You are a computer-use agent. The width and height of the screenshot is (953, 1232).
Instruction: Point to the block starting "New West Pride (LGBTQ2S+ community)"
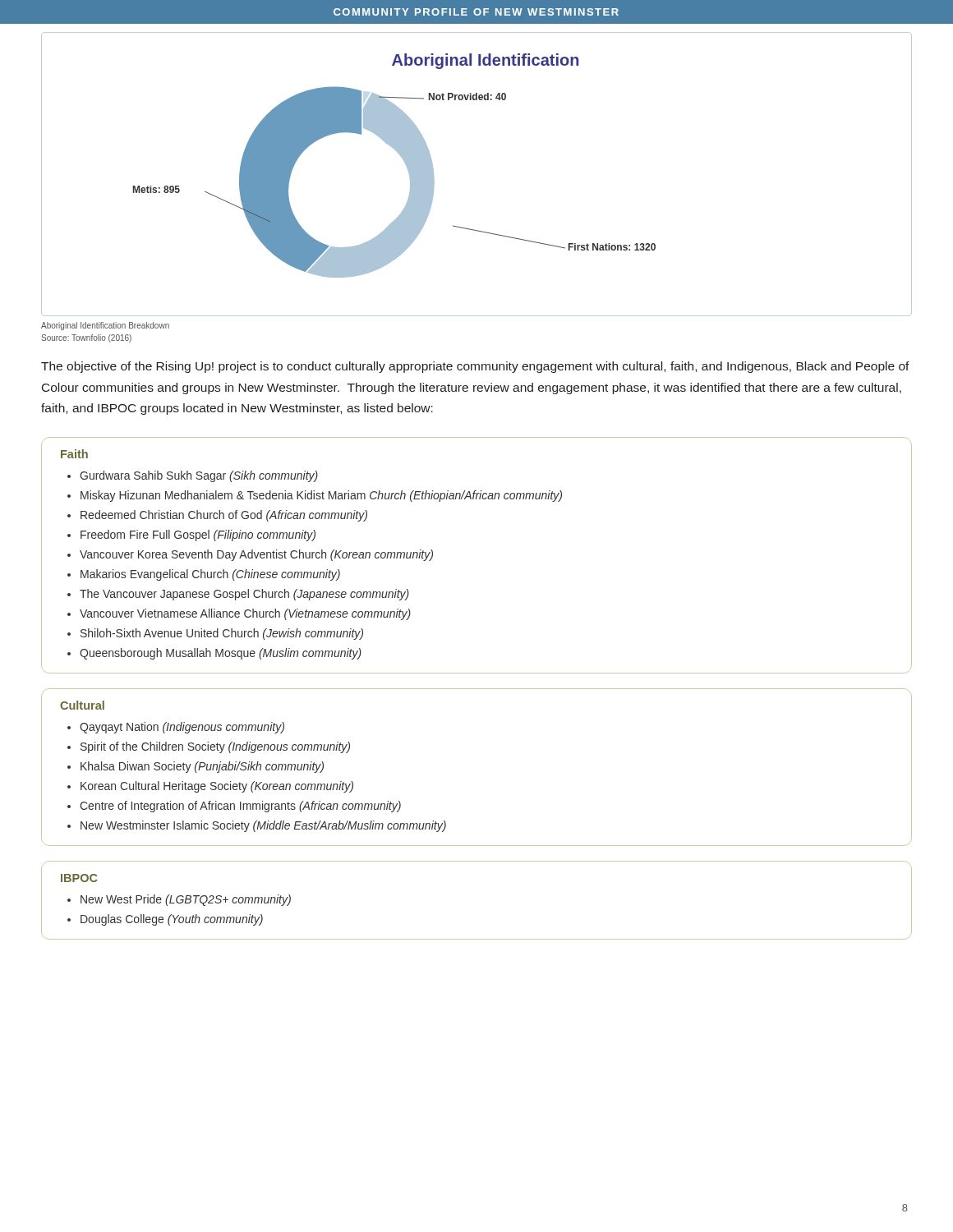(186, 899)
